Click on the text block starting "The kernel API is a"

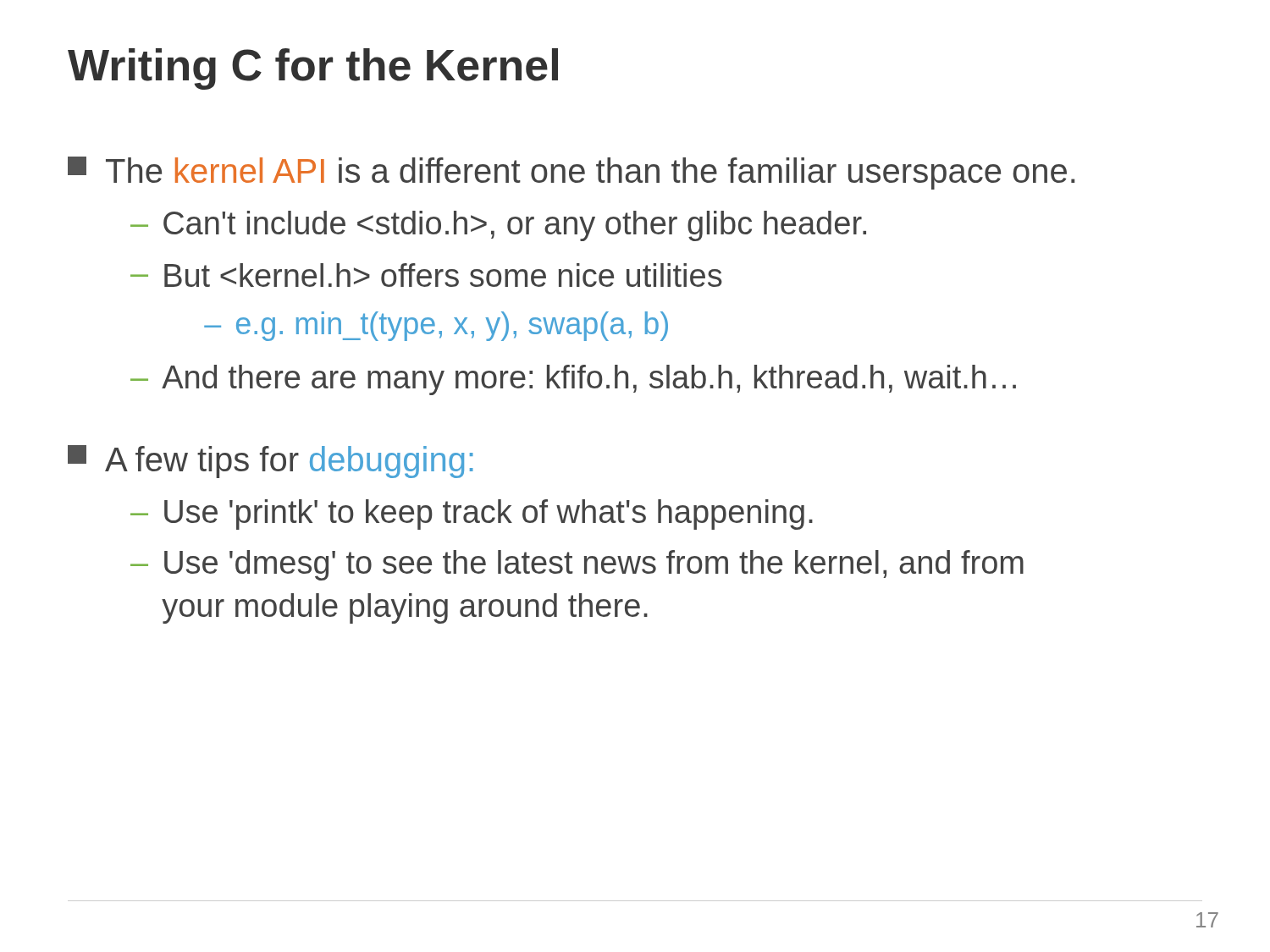(x=573, y=277)
